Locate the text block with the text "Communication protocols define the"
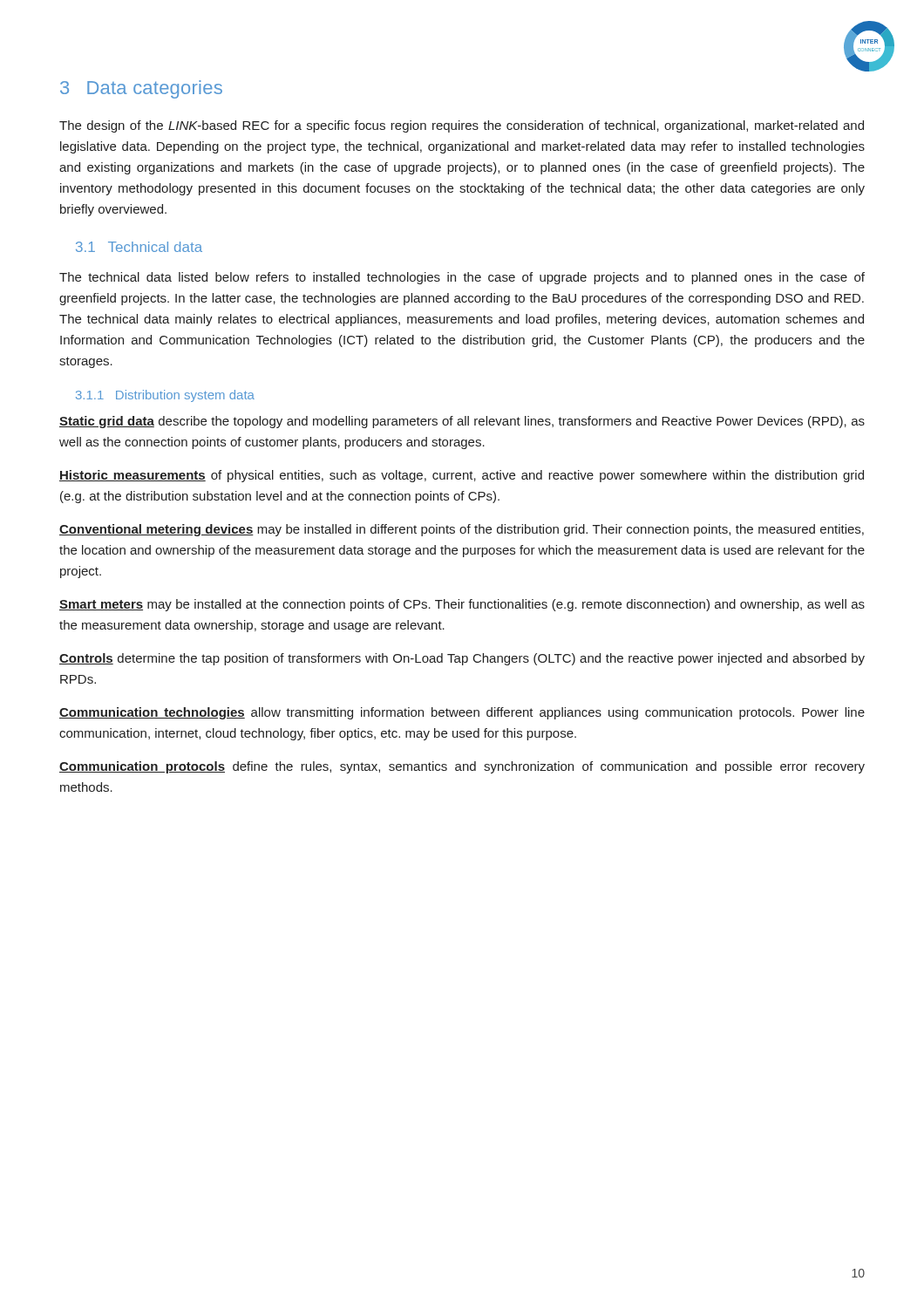Screen dimensions: 1308x924 (462, 777)
